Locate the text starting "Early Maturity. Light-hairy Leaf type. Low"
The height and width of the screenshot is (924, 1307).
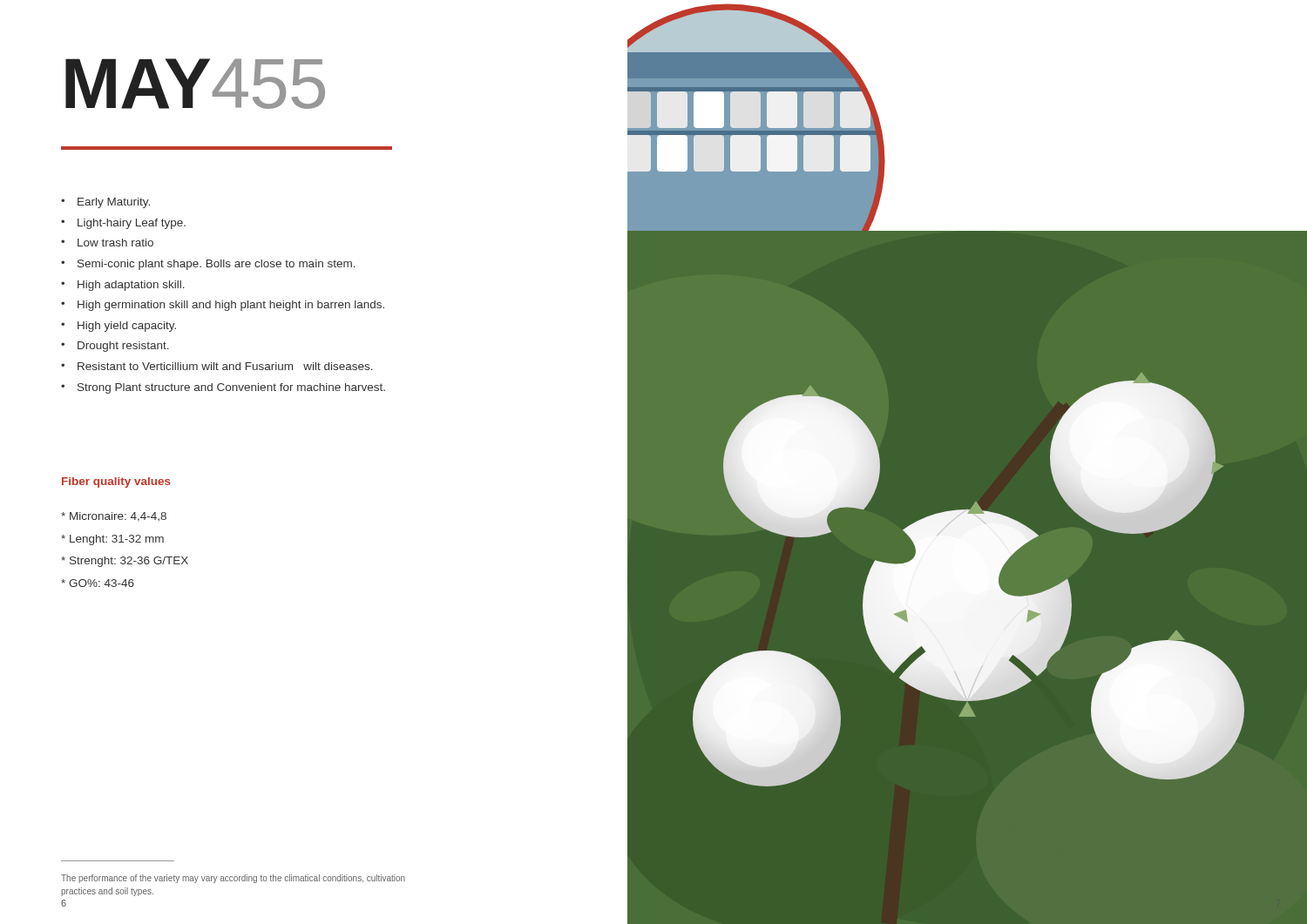click(223, 294)
